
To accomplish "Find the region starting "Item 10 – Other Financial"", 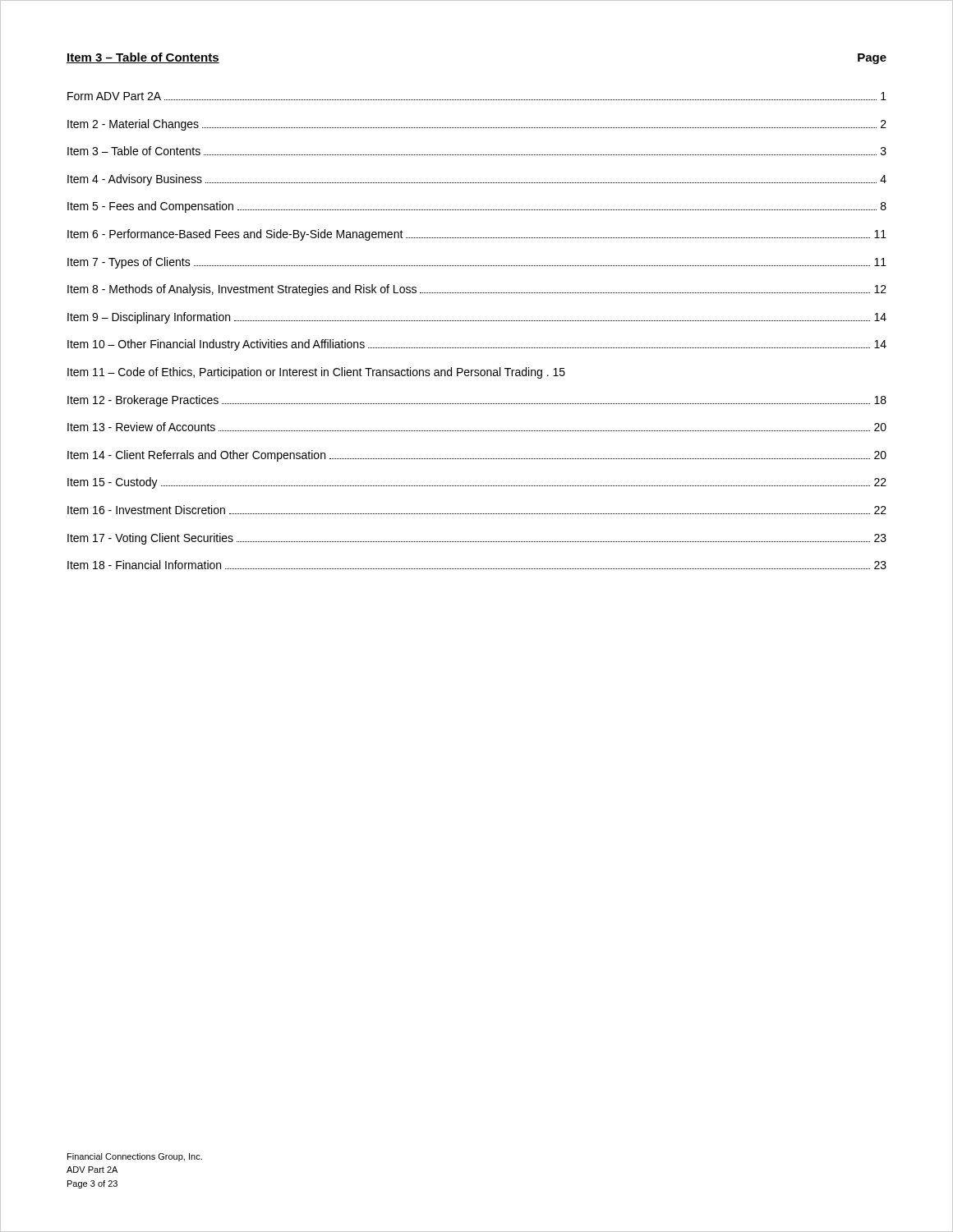I will 476,345.
